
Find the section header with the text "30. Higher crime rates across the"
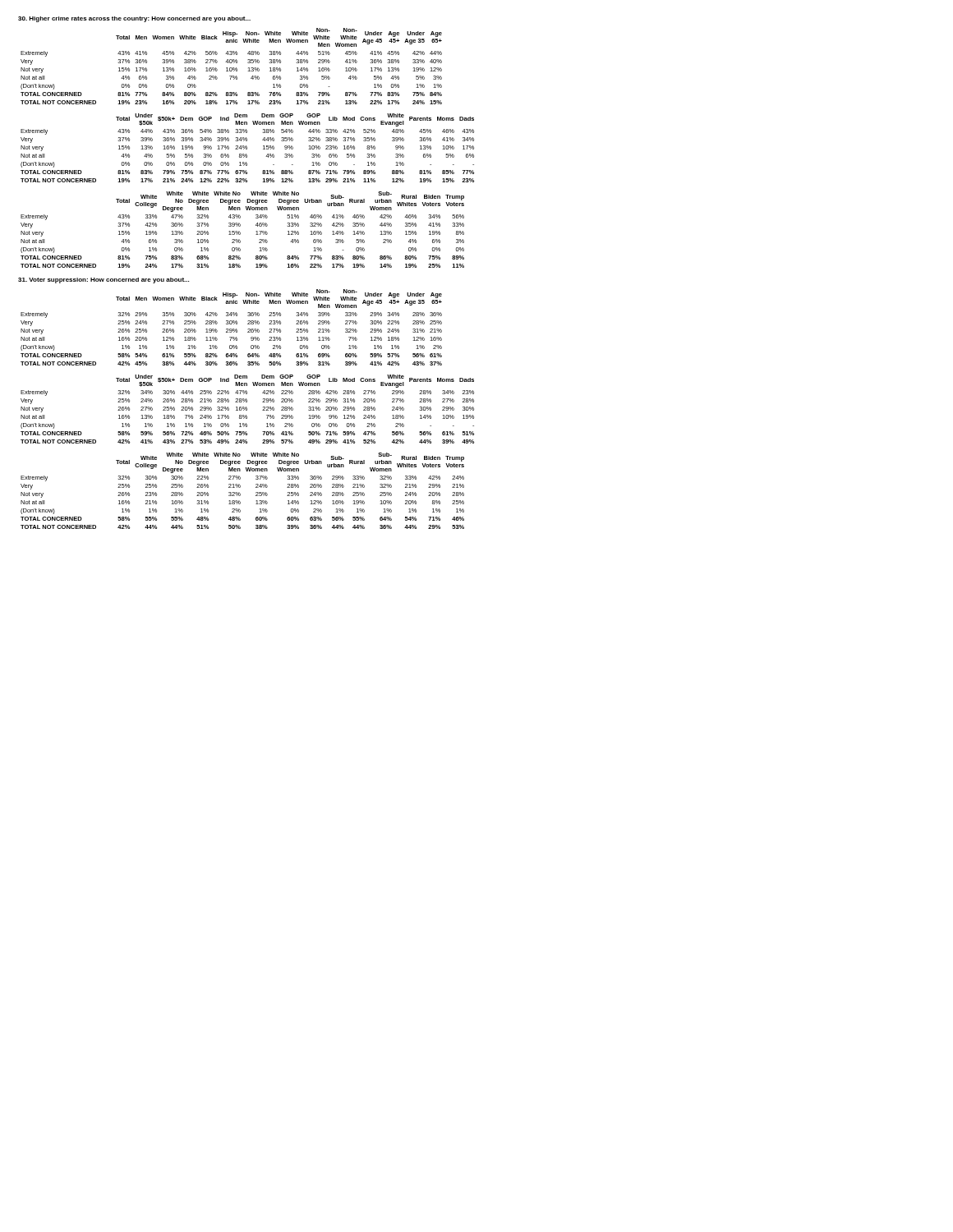point(134,18)
